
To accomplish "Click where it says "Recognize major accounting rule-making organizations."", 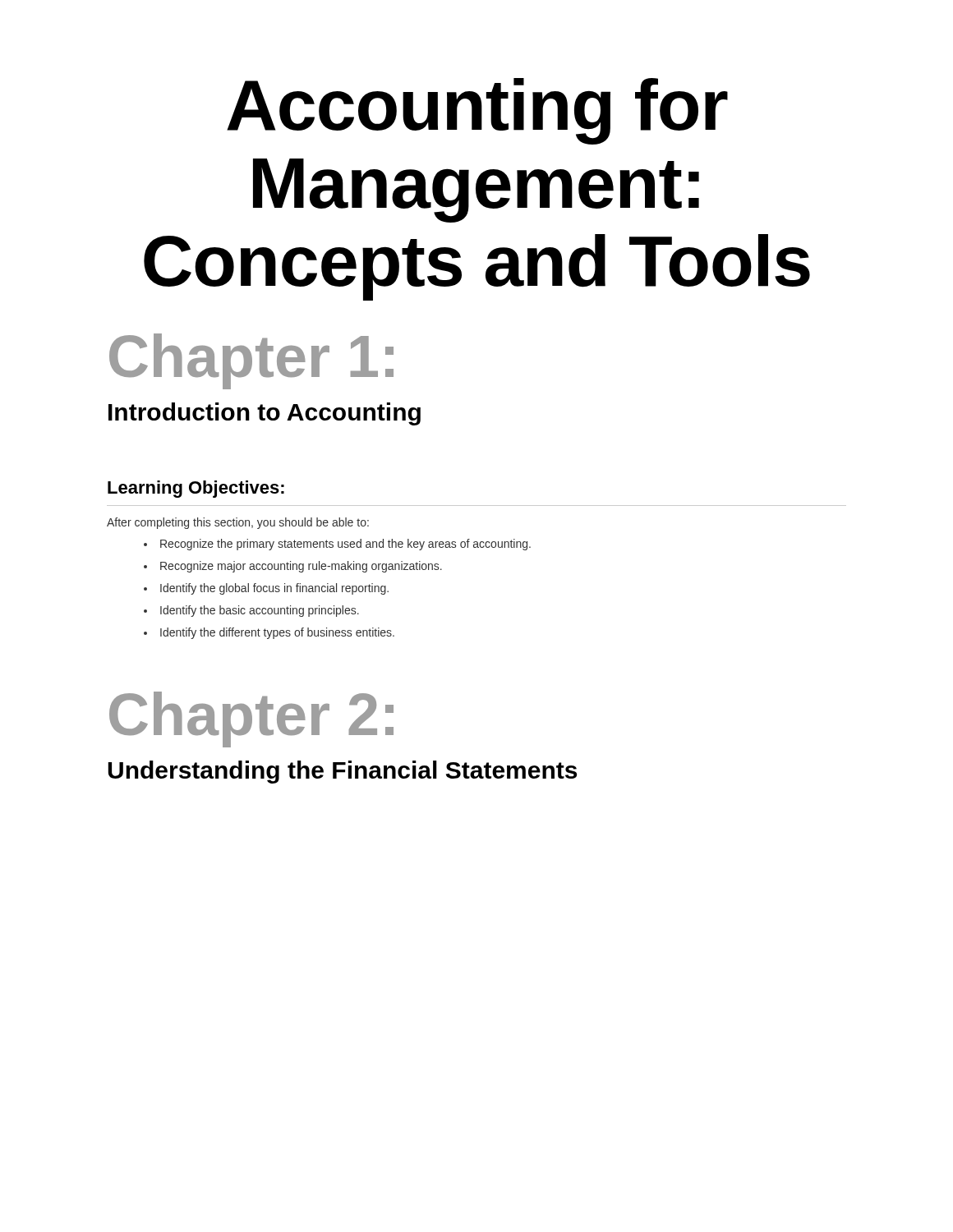I will click(x=301, y=567).
